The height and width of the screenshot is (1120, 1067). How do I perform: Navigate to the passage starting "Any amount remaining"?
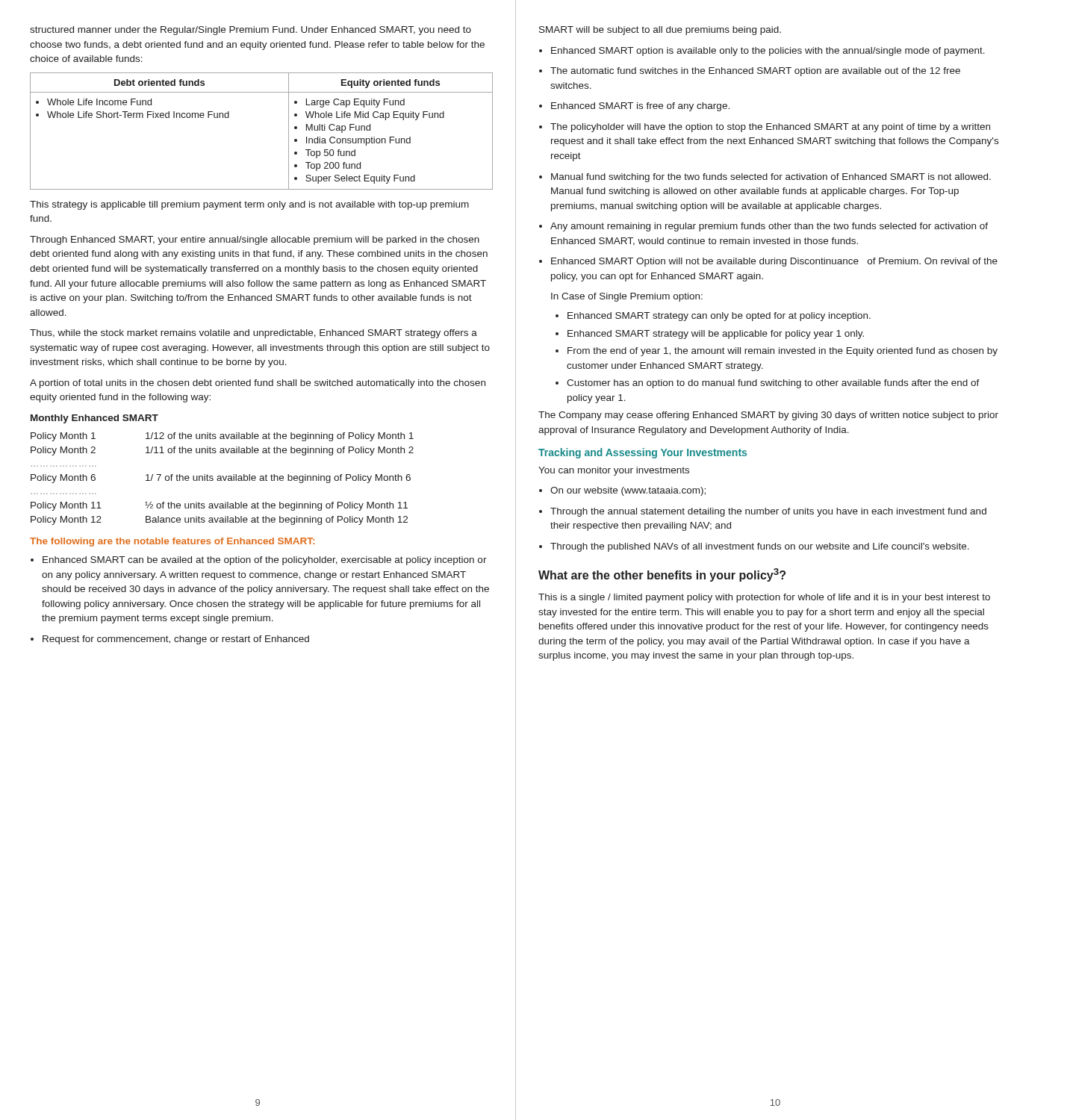click(x=771, y=234)
